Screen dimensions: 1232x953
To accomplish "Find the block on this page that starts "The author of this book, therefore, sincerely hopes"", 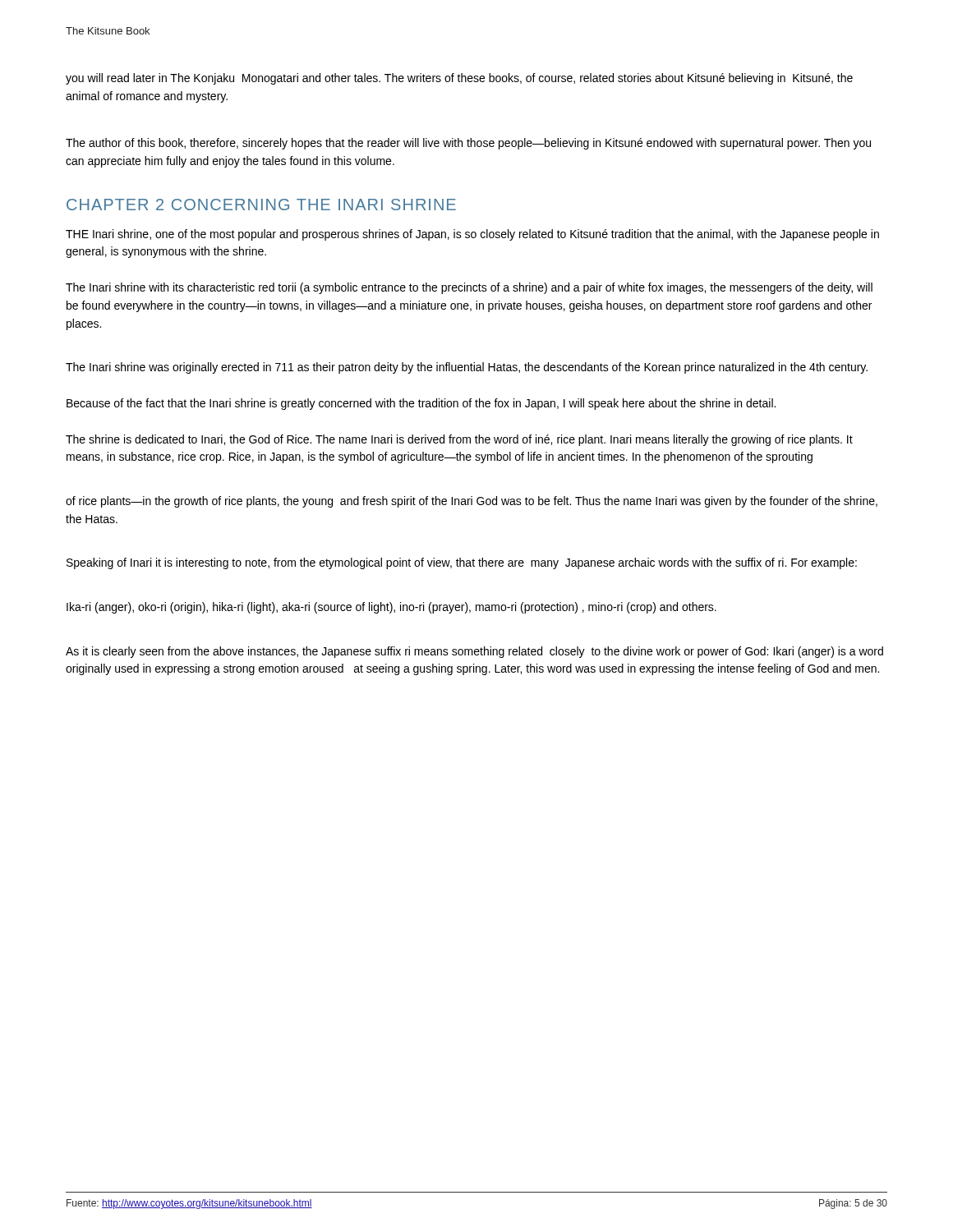I will click(x=469, y=152).
